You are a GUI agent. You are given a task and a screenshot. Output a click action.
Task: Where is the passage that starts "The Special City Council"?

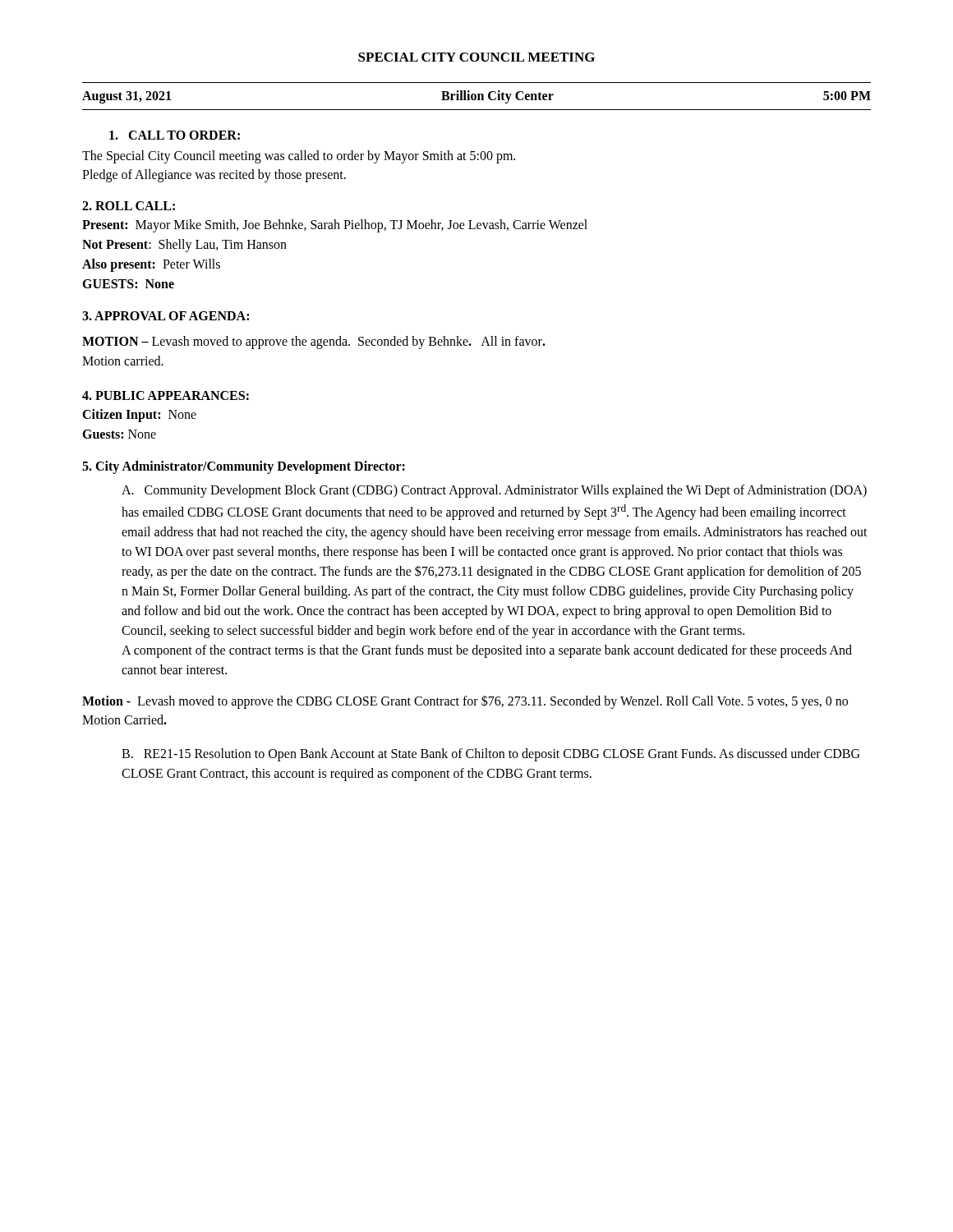pyautogui.click(x=299, y=165)
